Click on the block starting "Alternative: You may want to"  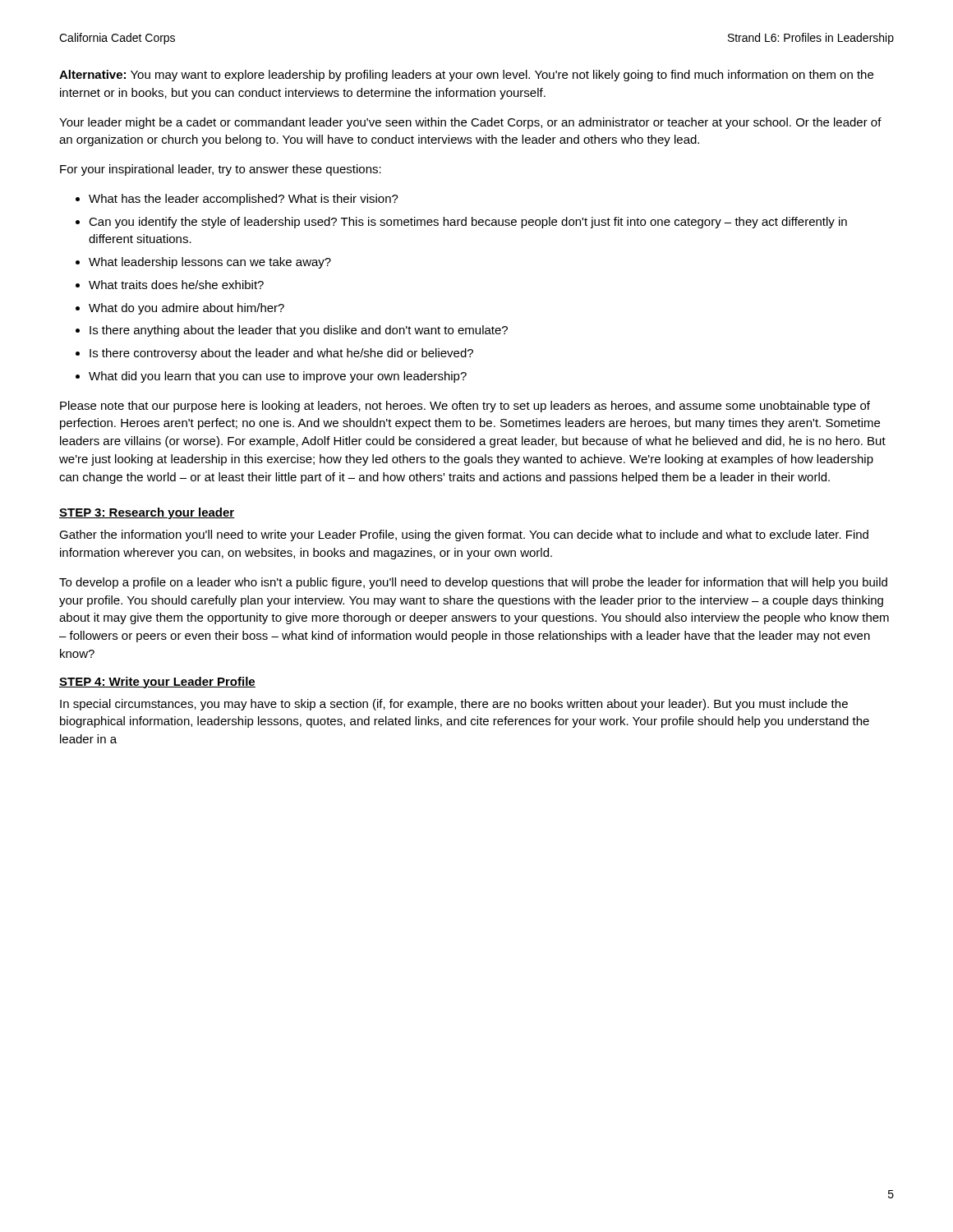coord(476,84)
